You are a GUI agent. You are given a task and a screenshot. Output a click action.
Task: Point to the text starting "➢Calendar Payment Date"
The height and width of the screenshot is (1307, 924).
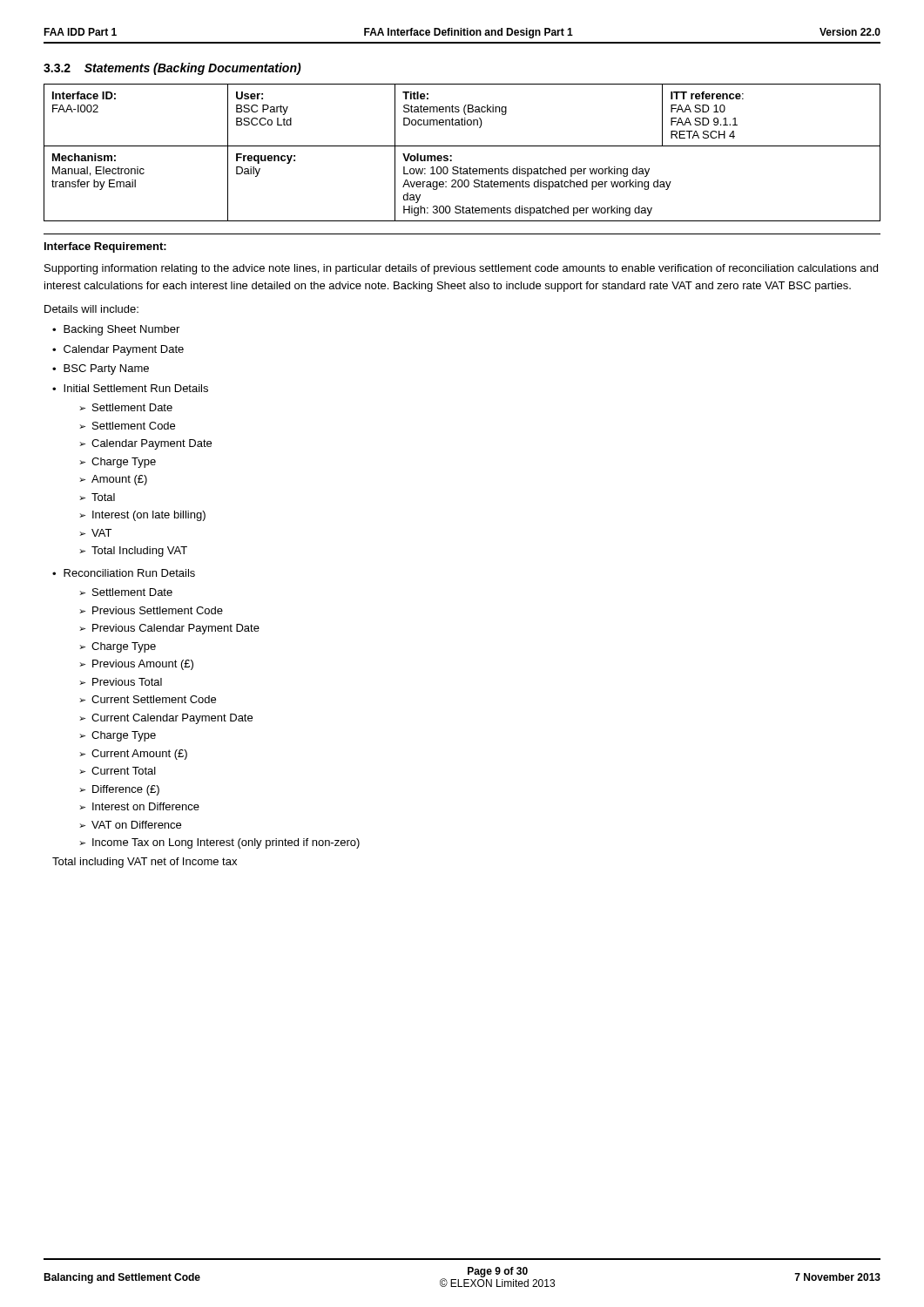tap(145, 443)
